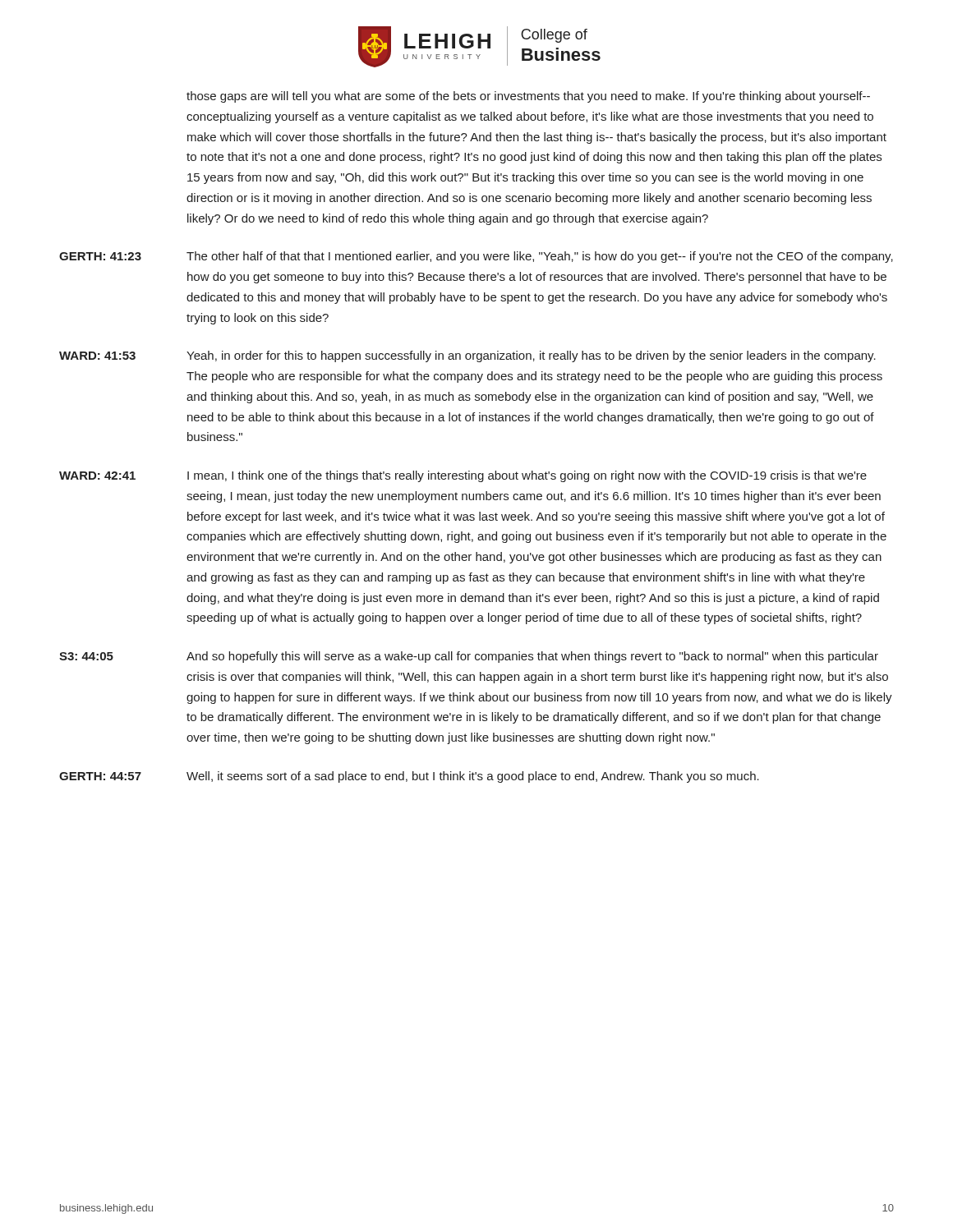Click on the region starting "Yeah, in order for"

pos(534,396)
